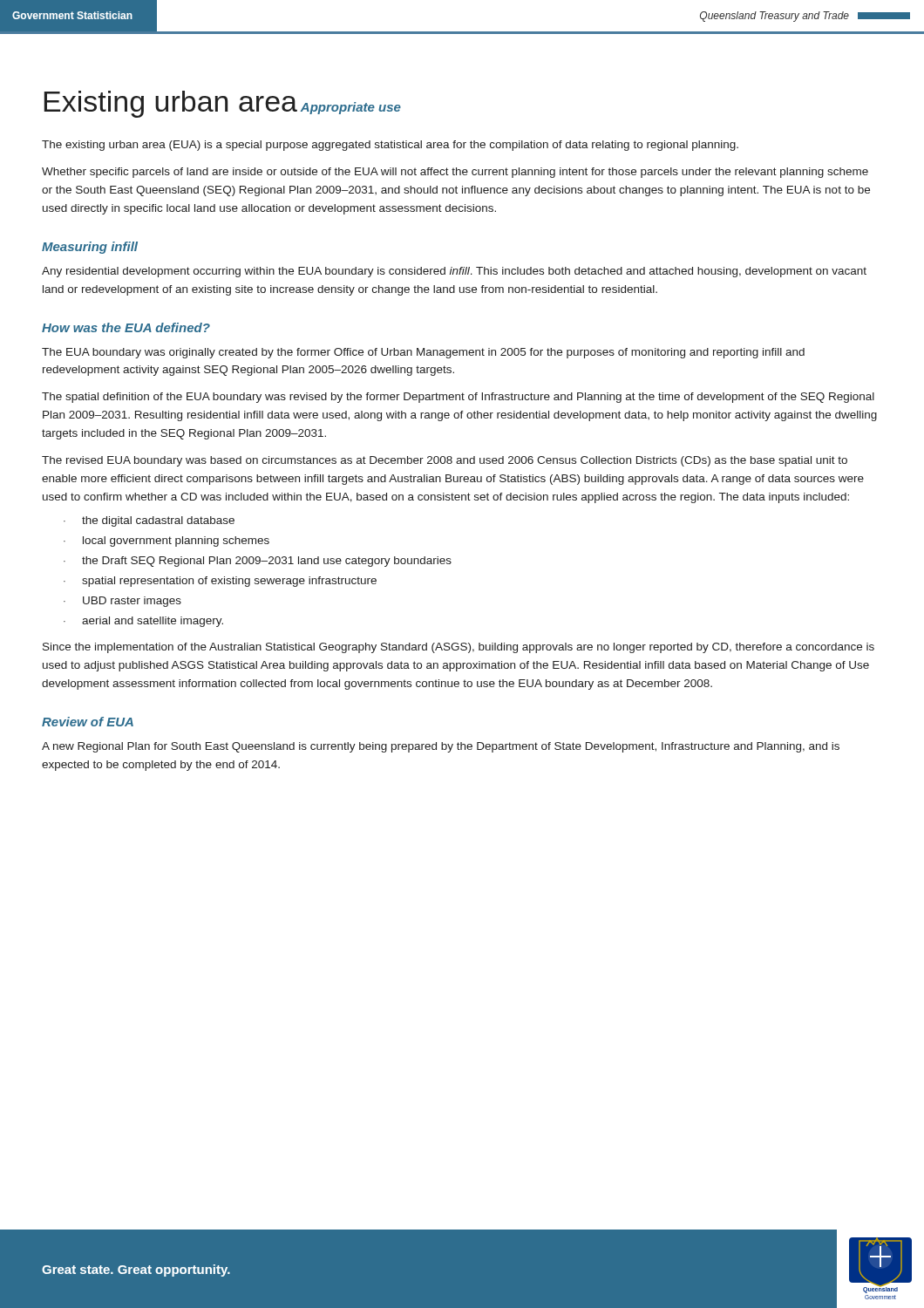924x1308 pixels.
Task: Locate the section header that says "How was the EUA defined?"
Action: pyautogui.click(x=126, y=327)
